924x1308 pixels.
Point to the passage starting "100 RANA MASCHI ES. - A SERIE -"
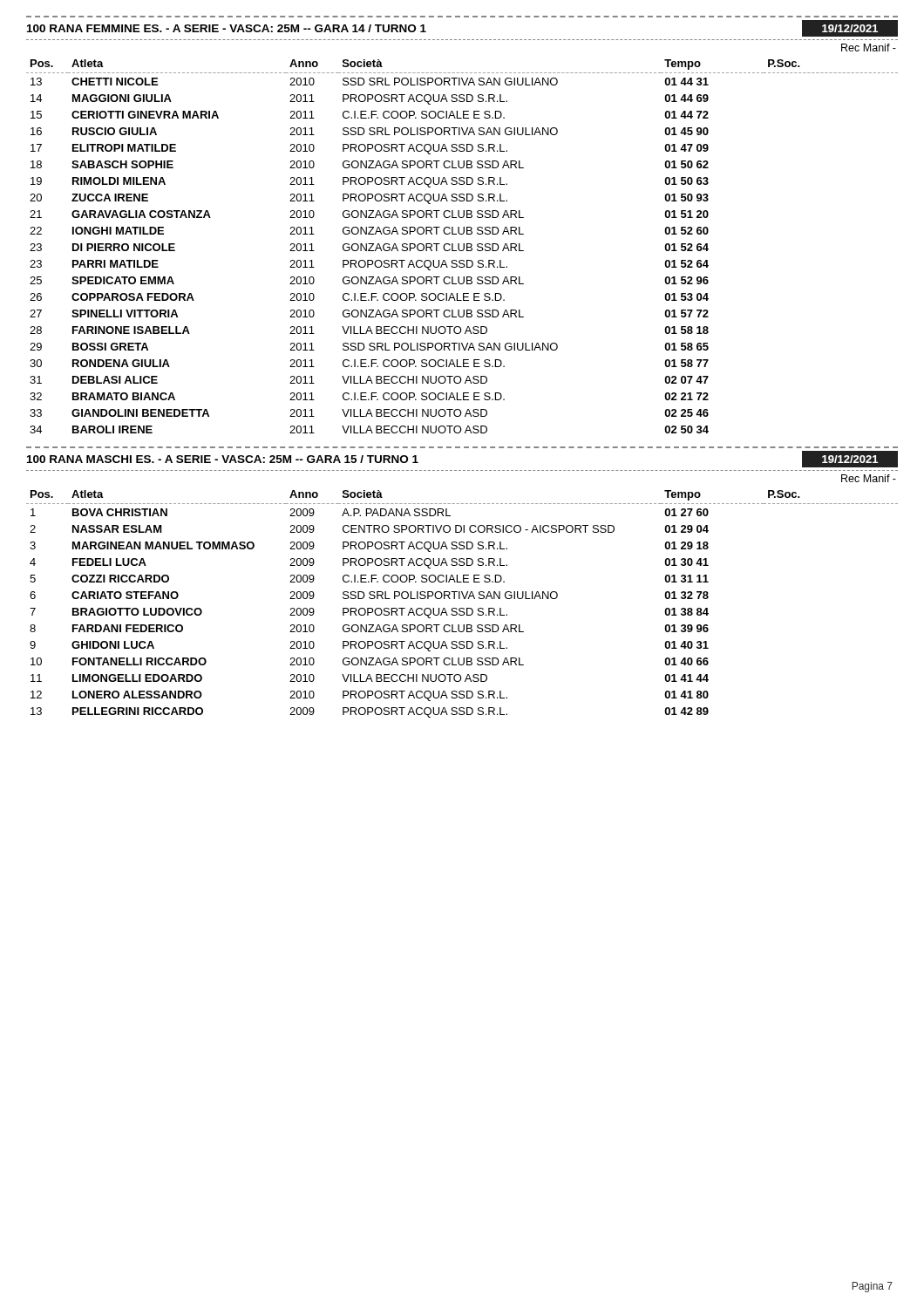click(462, 459)
